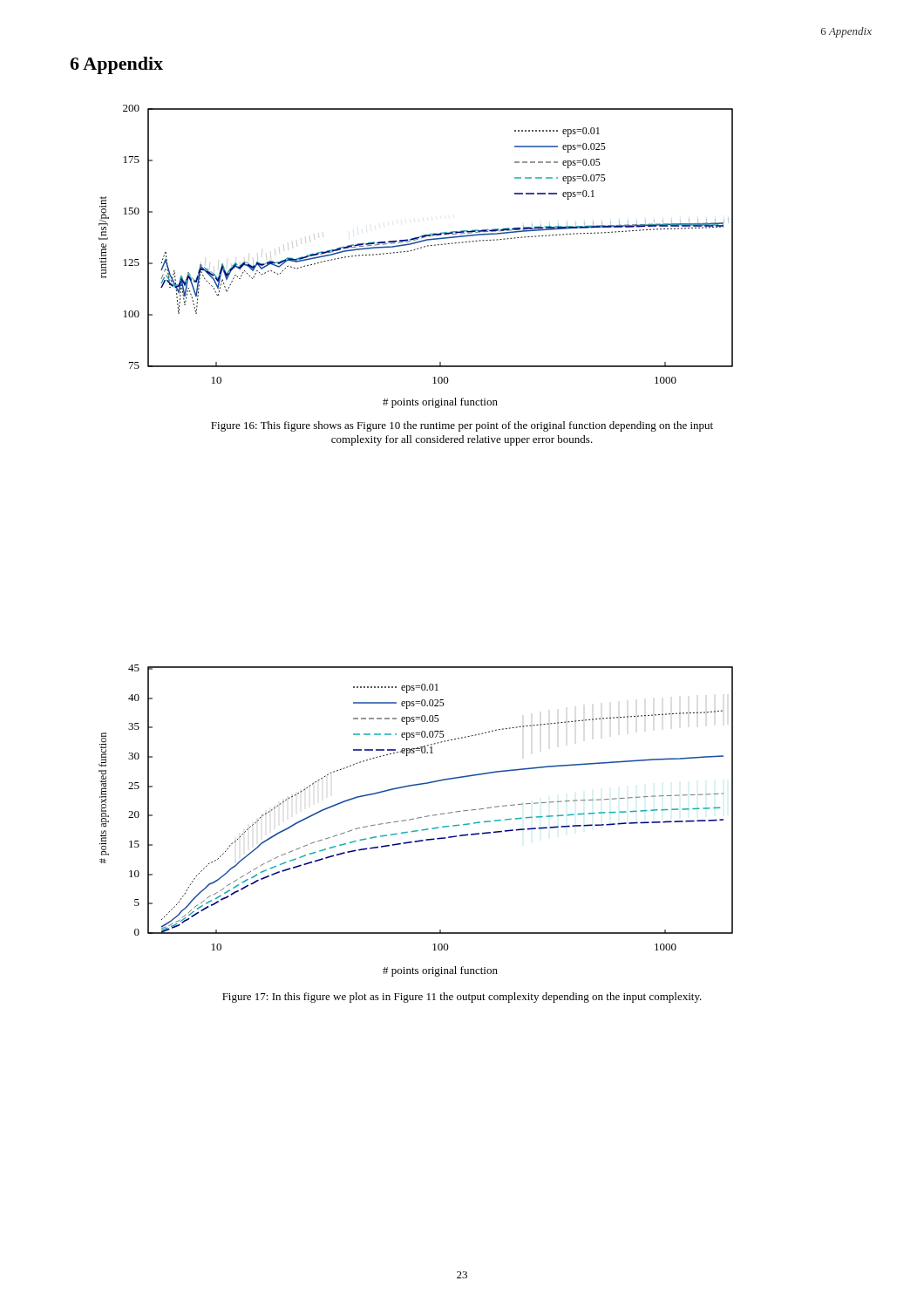Select the text block starting "Figure 16: This figure shows"
Viewport: 924px width, 1308px height.
(462, 432)
